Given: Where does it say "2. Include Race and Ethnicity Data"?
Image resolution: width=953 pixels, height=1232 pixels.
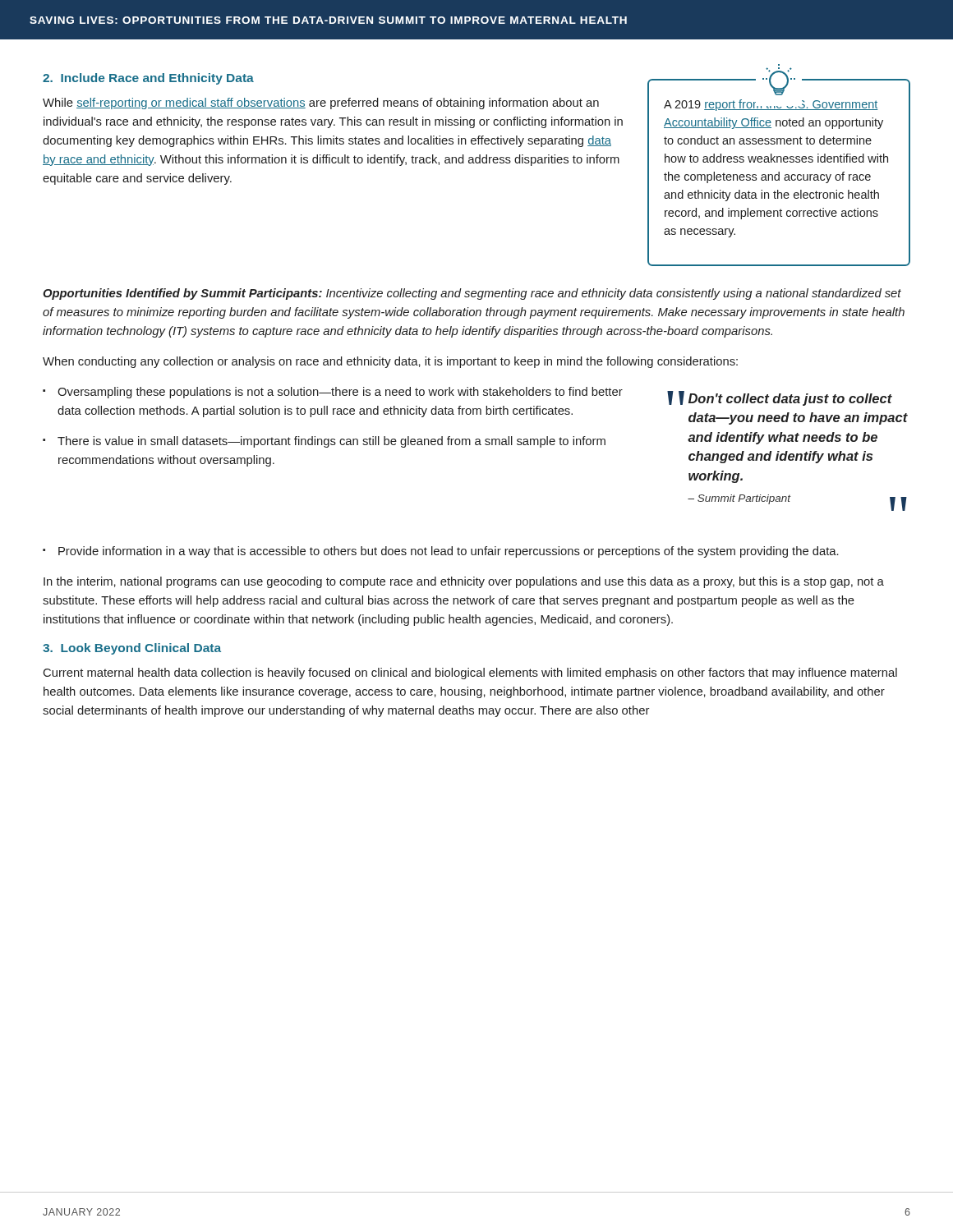Looking at the screenshot, I should click(x=148, y=78).
